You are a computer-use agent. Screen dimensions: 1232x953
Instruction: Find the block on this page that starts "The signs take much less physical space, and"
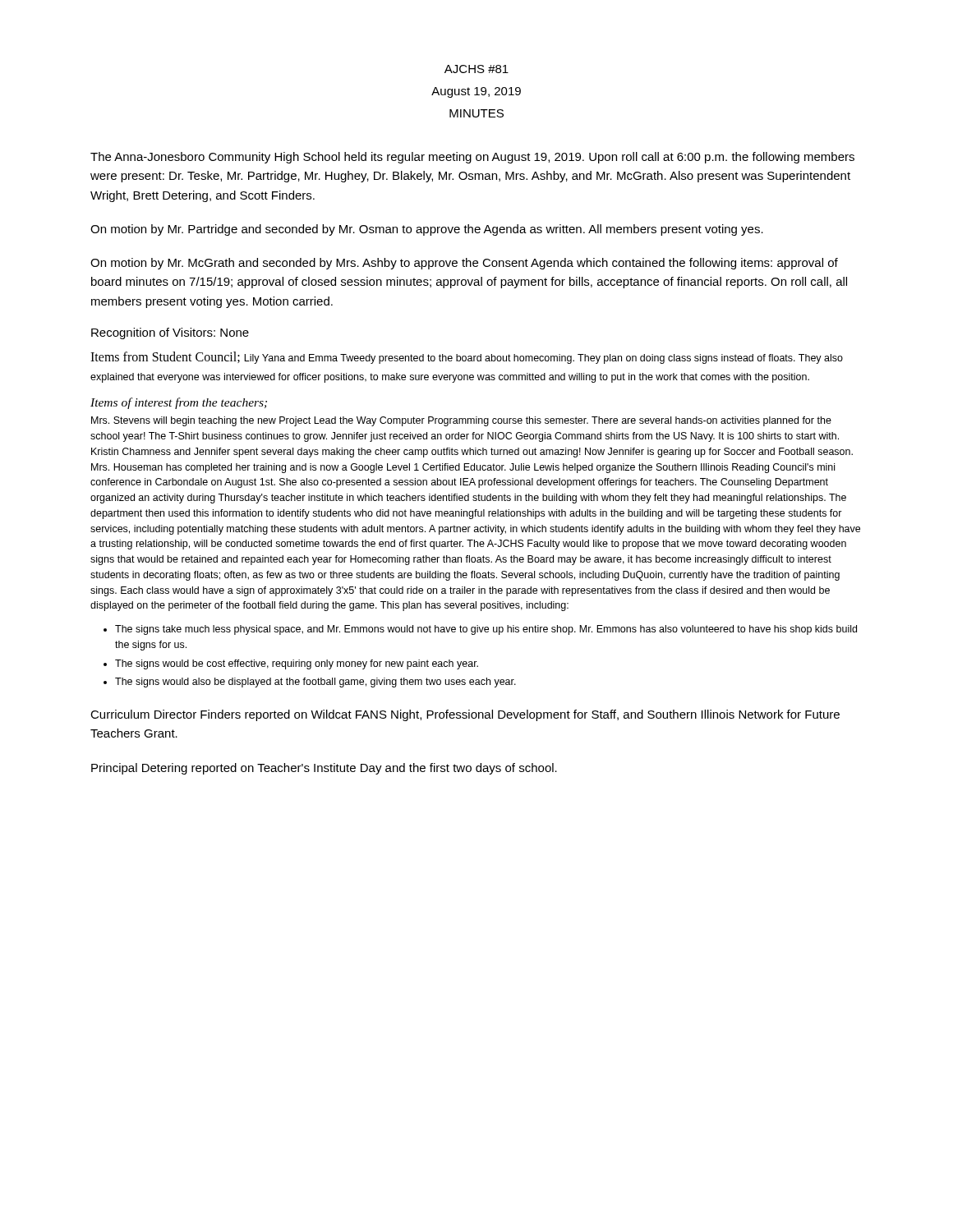[486, 637]
